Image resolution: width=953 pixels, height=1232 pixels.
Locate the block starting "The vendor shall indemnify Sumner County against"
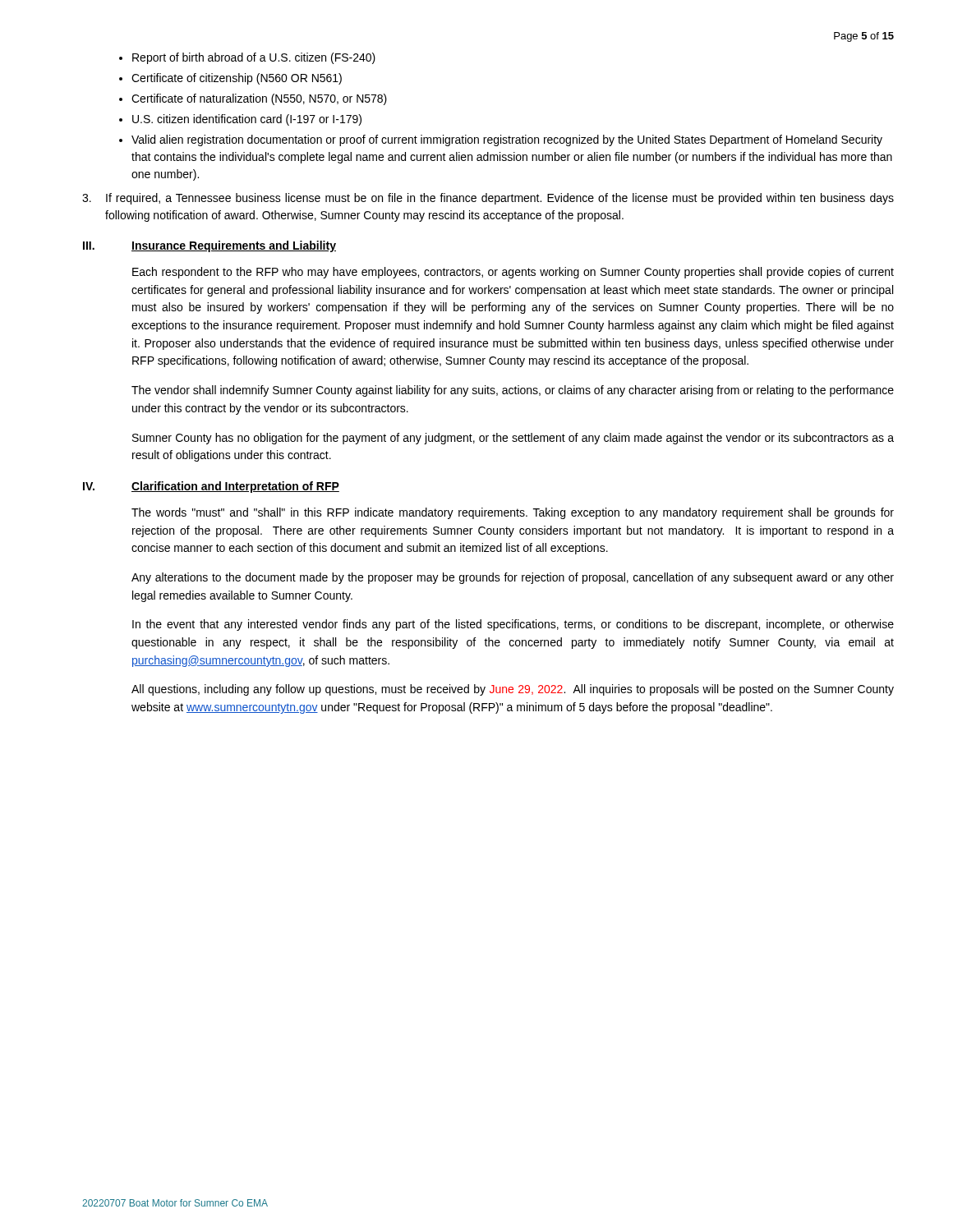point(513,399)
